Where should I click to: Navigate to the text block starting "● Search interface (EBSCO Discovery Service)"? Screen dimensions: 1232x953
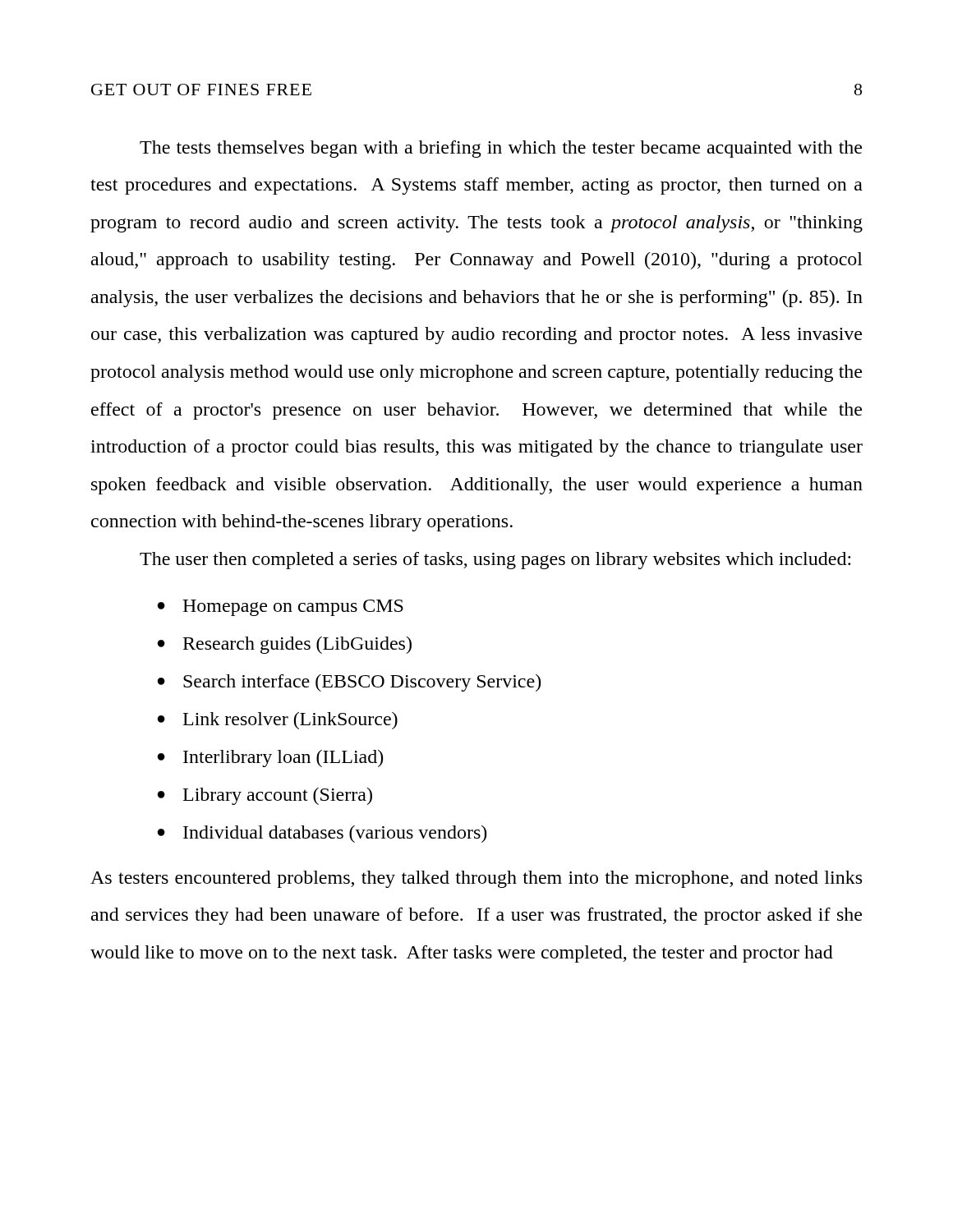tap(509, 681)
